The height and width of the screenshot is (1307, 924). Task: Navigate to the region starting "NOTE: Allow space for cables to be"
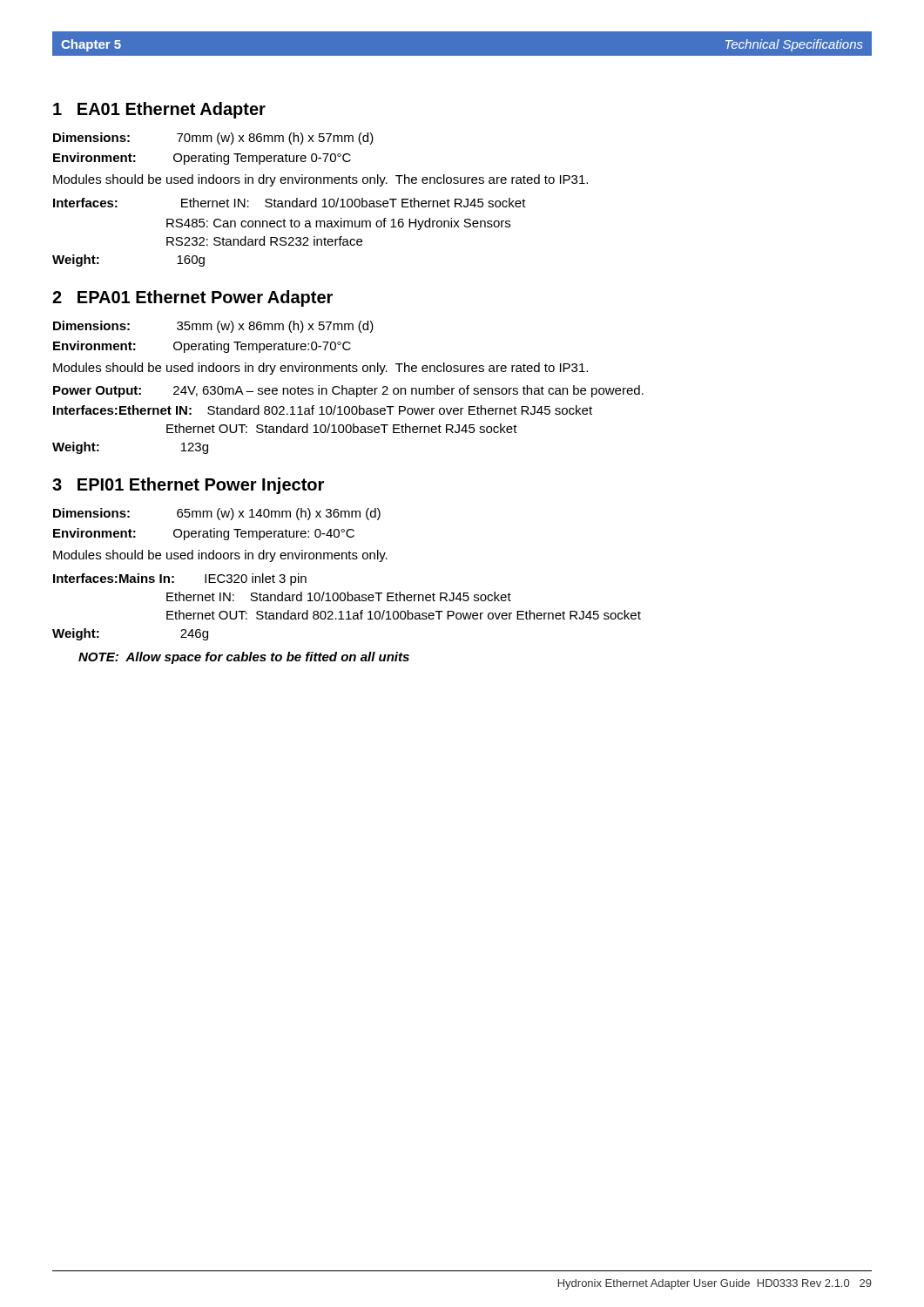(x=244, y=656)
